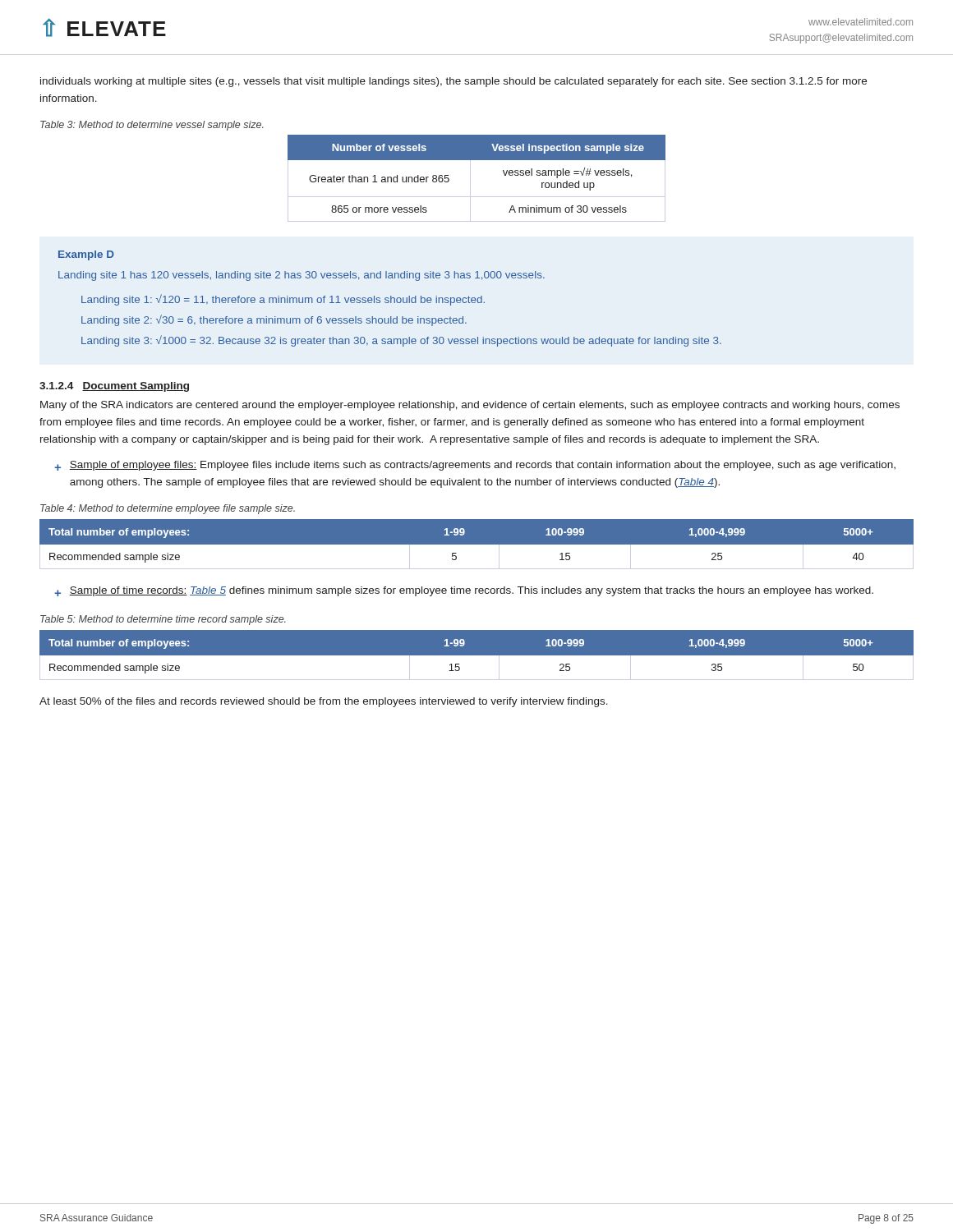The height and width of the screenshot is (1232, 953).
Task: Select the list item containing "+ Sample of employee files: Employee"
Action: click(x=484, y=474)
